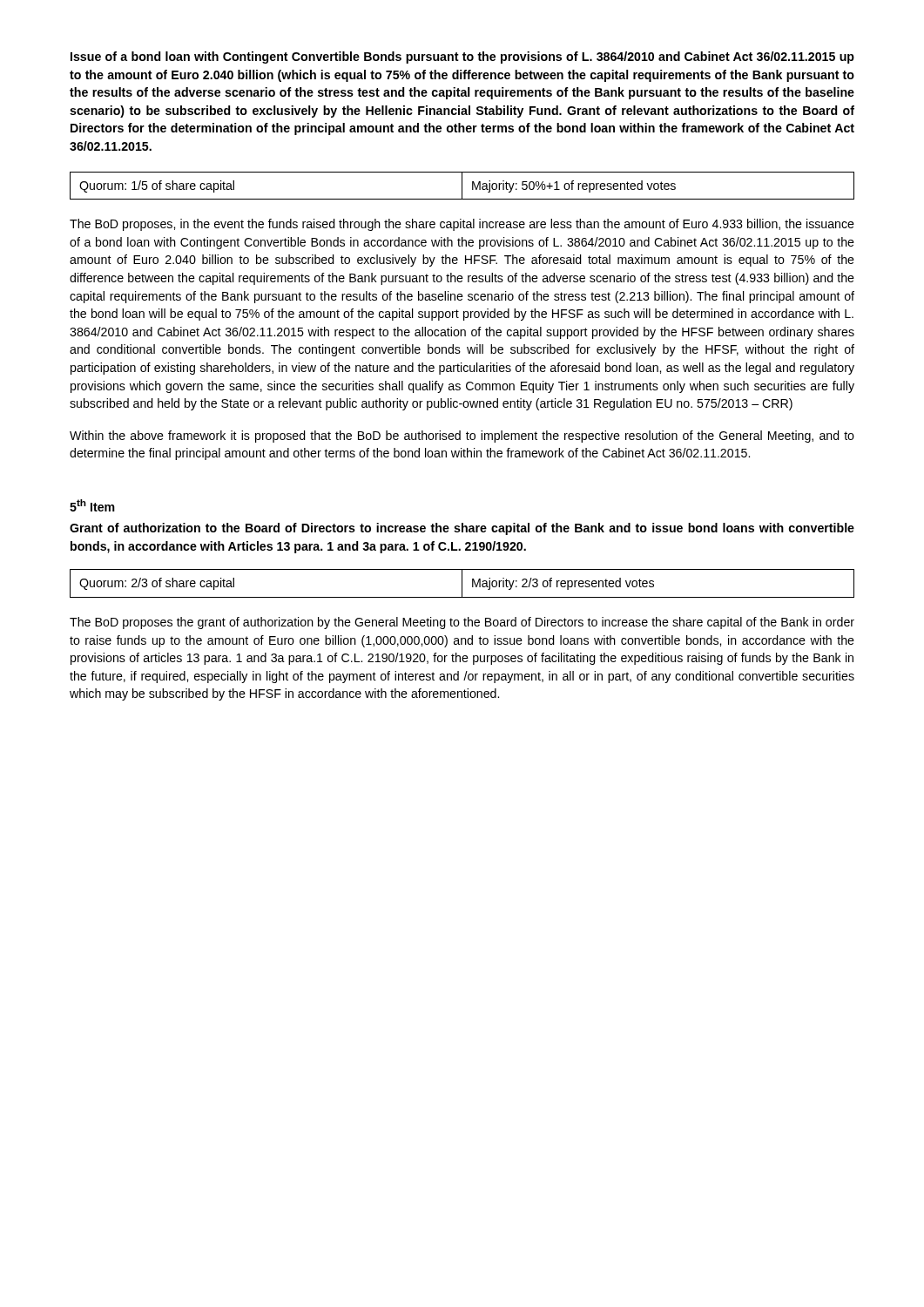Click on the region starting "The BoD proposes, in the event the funds"

click(x=462, y=314)
